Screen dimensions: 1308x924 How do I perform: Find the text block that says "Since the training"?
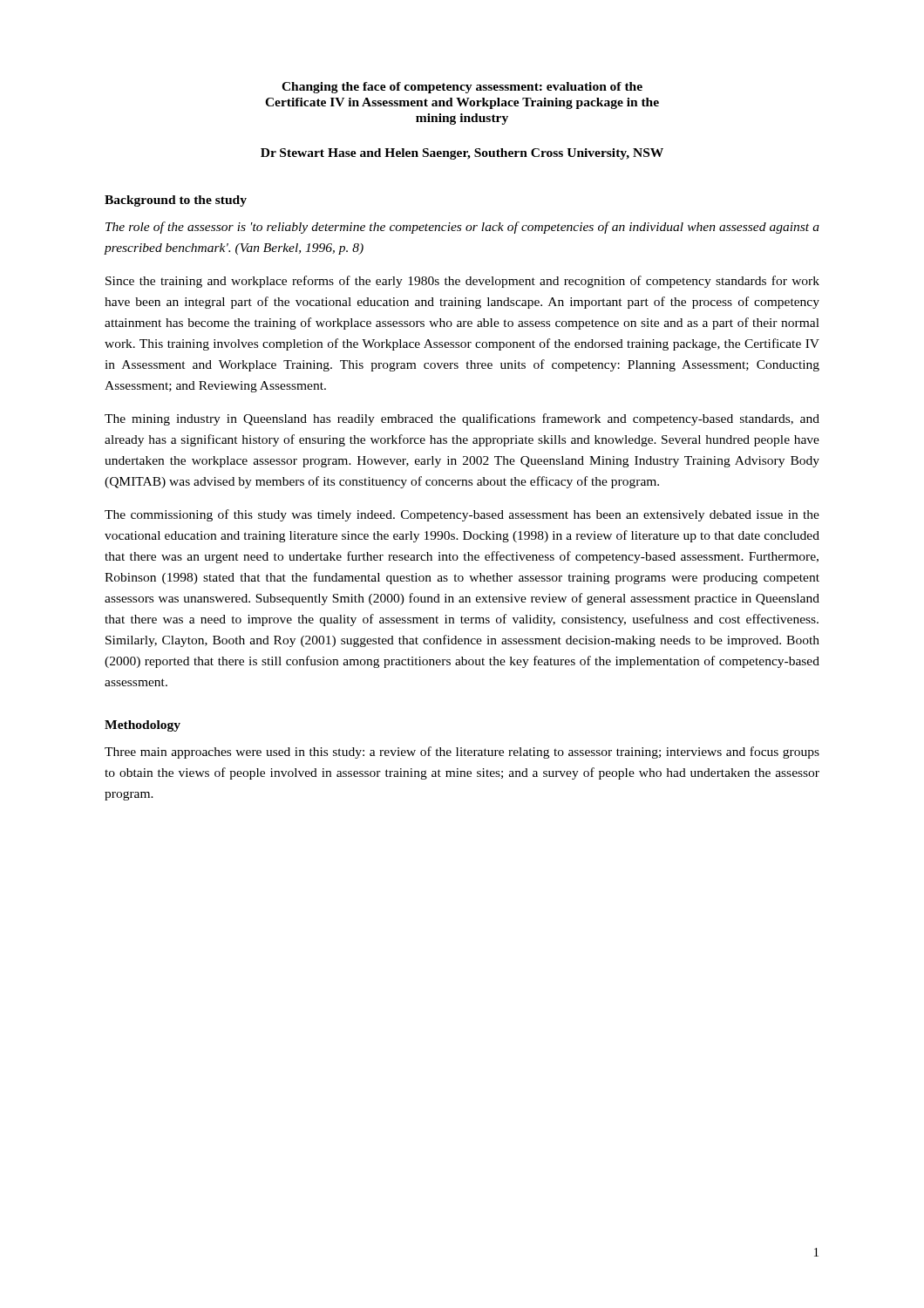coord(462,333)
